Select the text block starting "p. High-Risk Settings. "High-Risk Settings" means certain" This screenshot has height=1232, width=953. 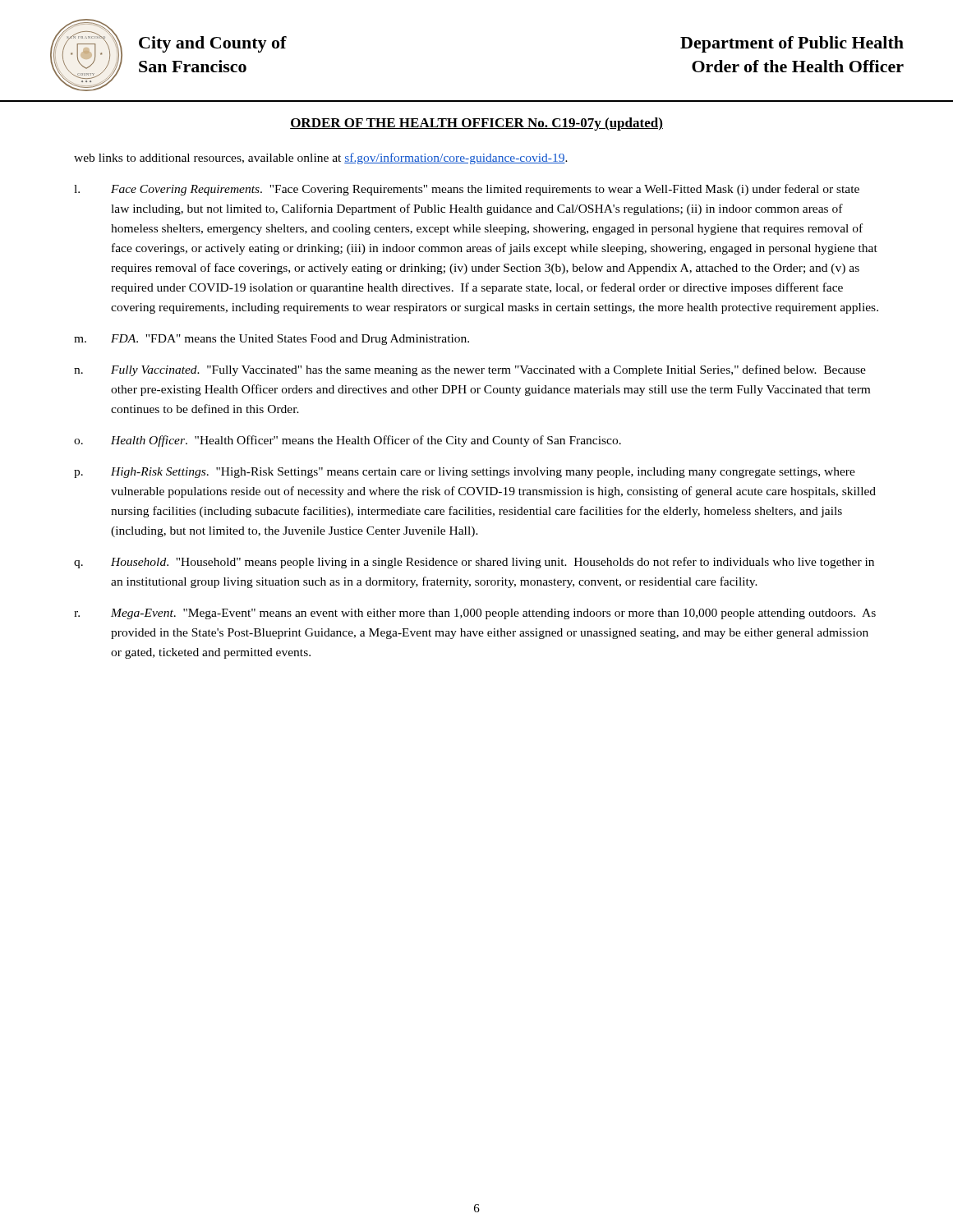[476, 501]
